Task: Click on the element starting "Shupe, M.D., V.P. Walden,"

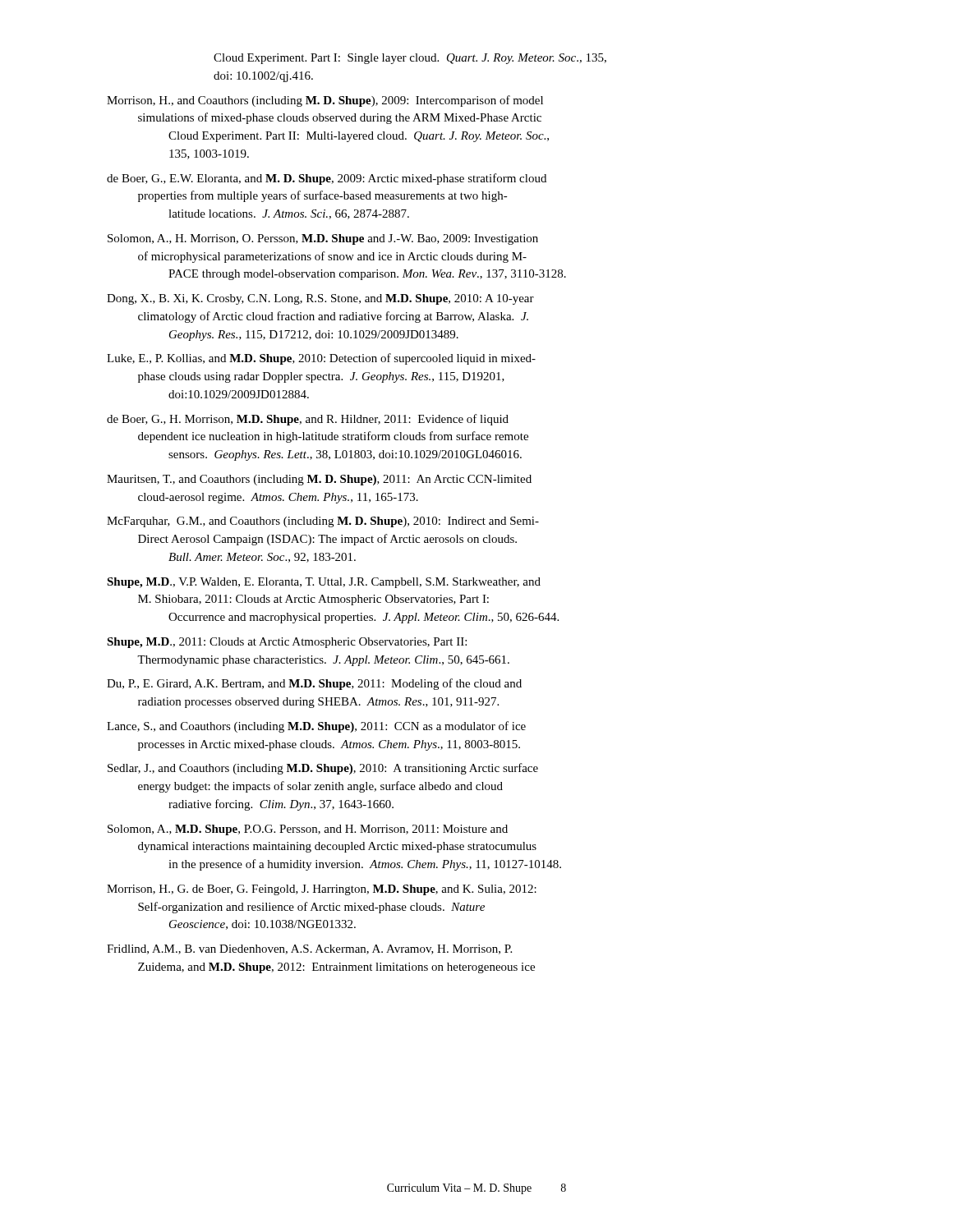Action: [x=476, y=600]
